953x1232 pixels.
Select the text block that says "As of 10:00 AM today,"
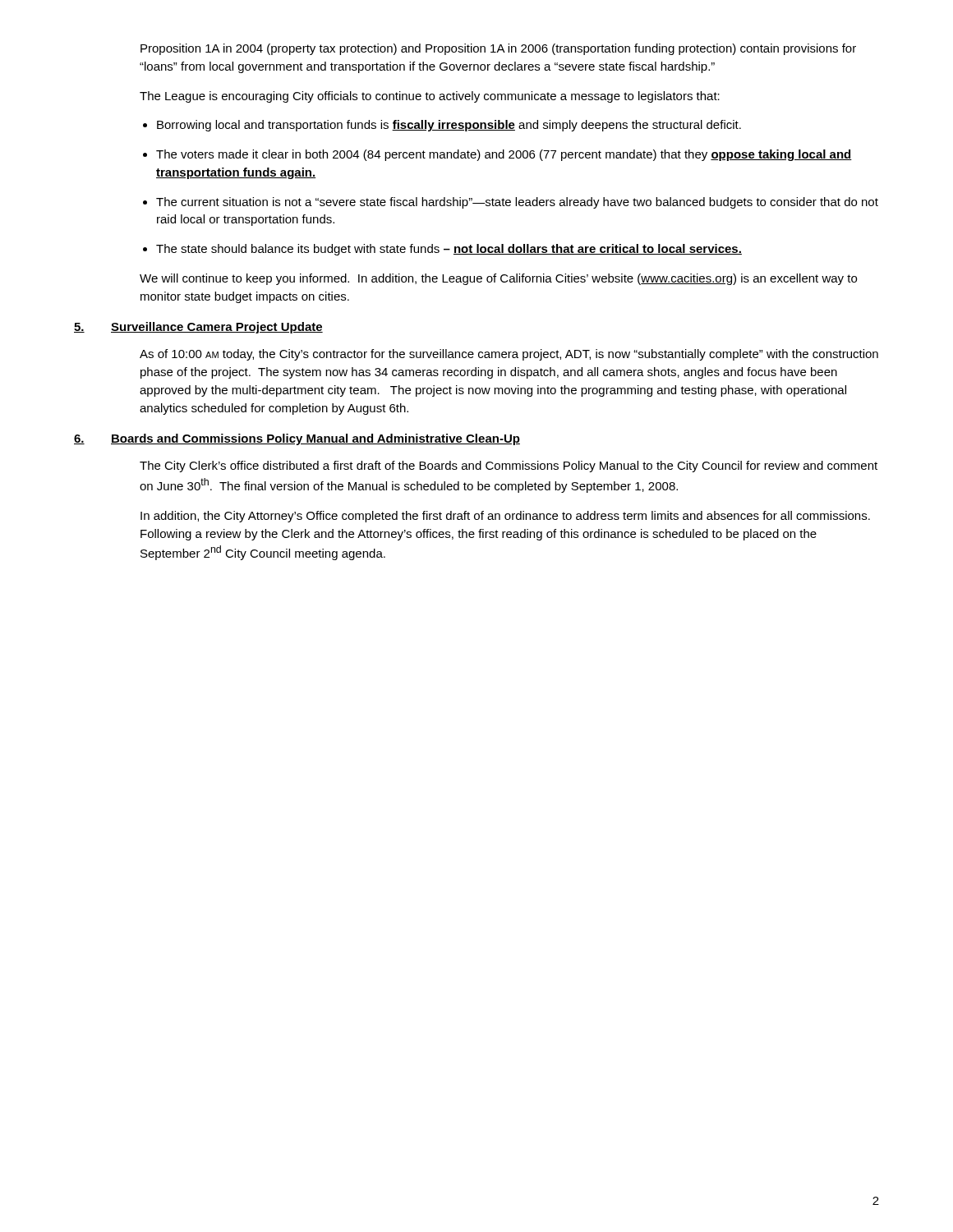pyautogui.click(x=509, y=381)
